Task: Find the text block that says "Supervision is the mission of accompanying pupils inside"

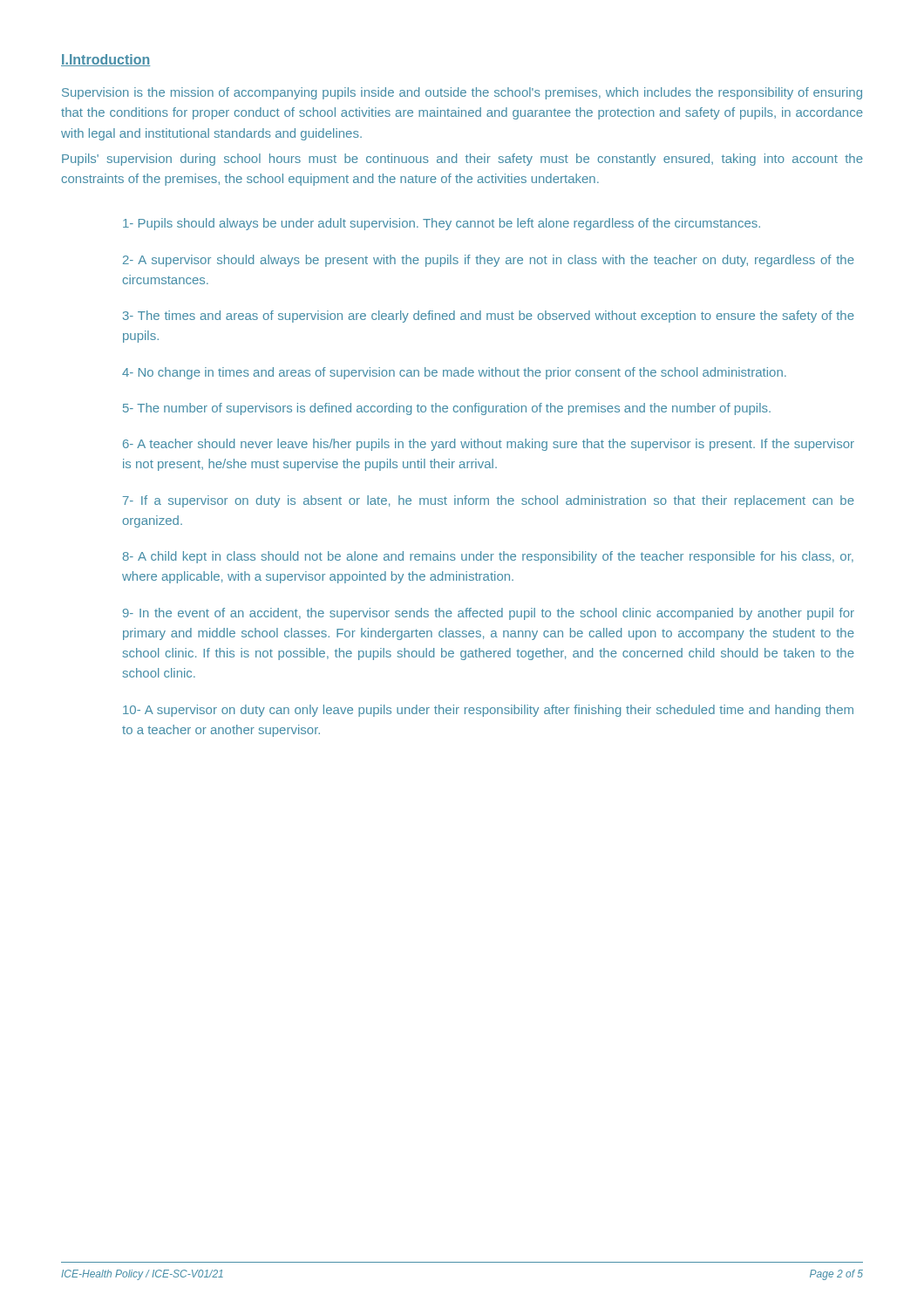Action: coord(462,112)
